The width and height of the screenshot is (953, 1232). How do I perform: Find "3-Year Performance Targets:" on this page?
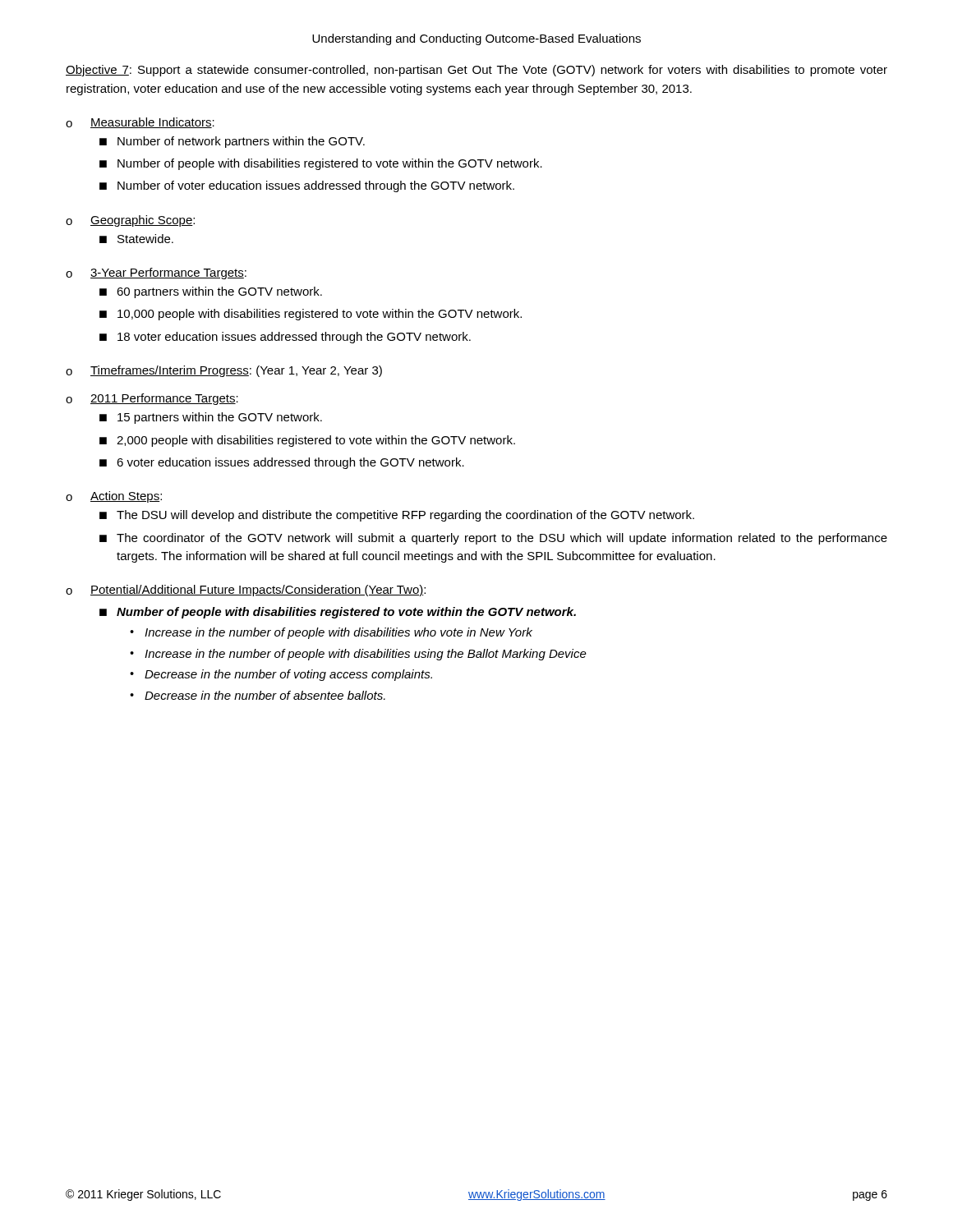pyautogui.click(x=169, y=272)
